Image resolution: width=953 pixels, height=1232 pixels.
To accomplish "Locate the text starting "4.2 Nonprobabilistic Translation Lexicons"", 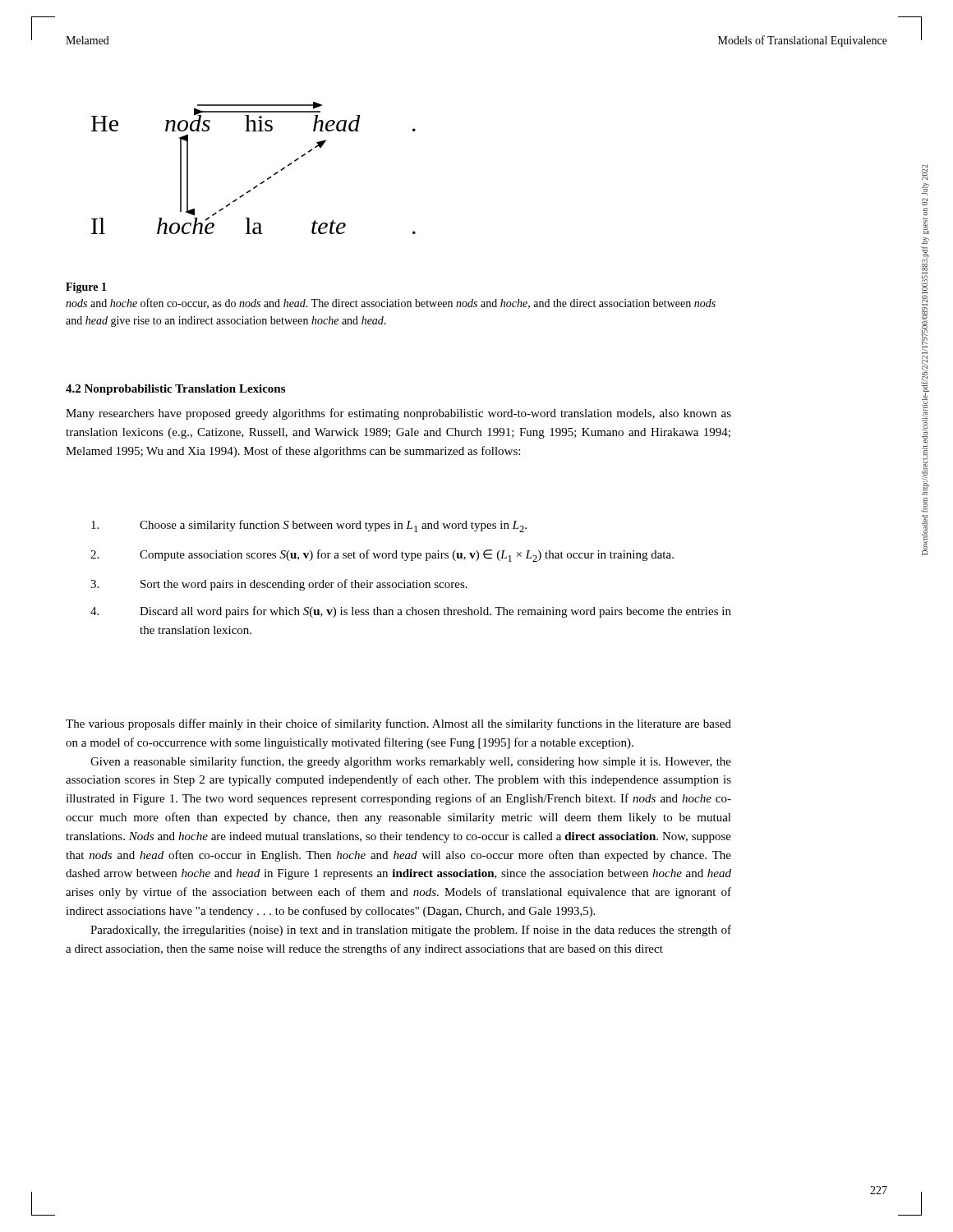I will tap(176, 389).
